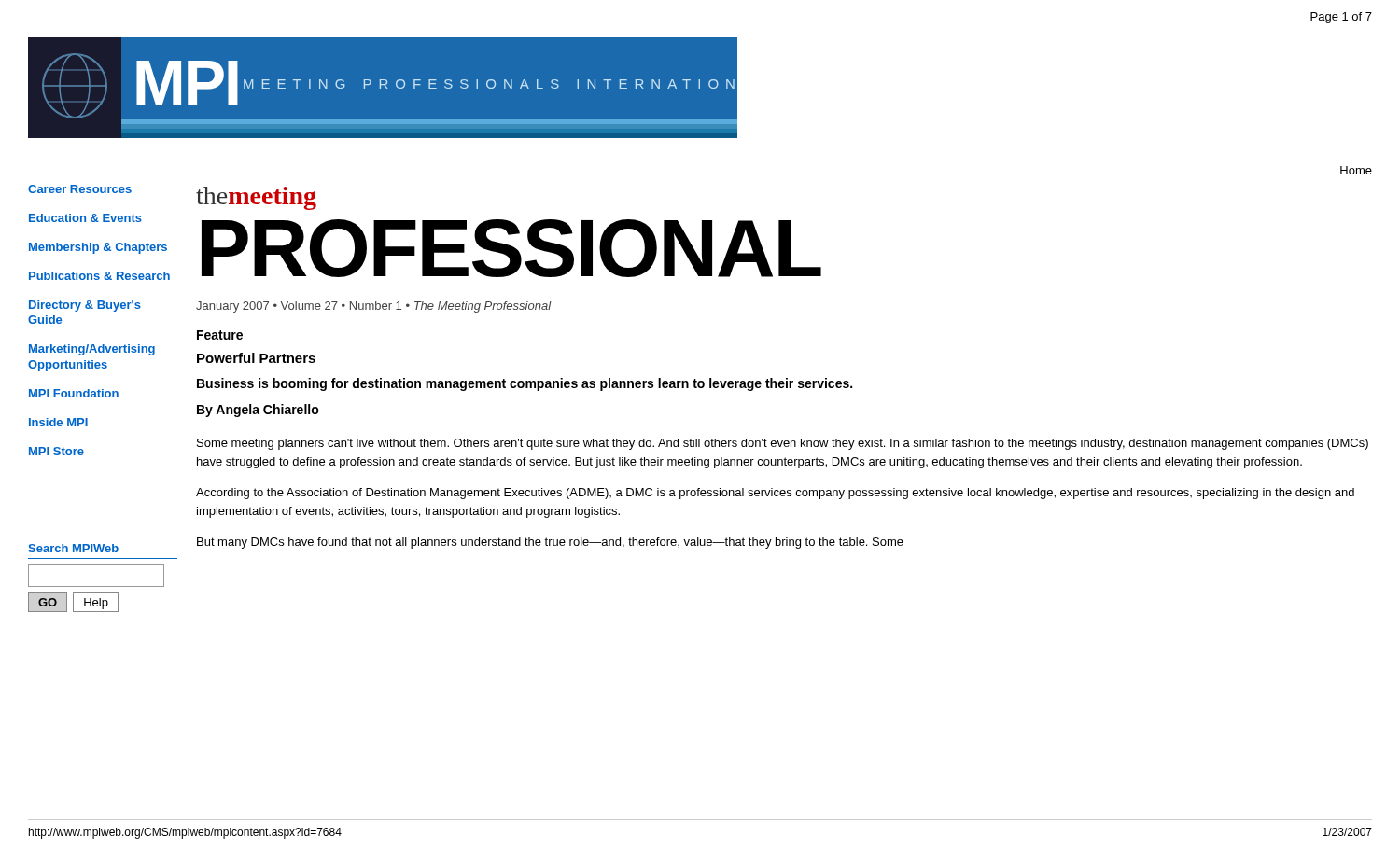Point to "Publications & Research"

(103, 276)
